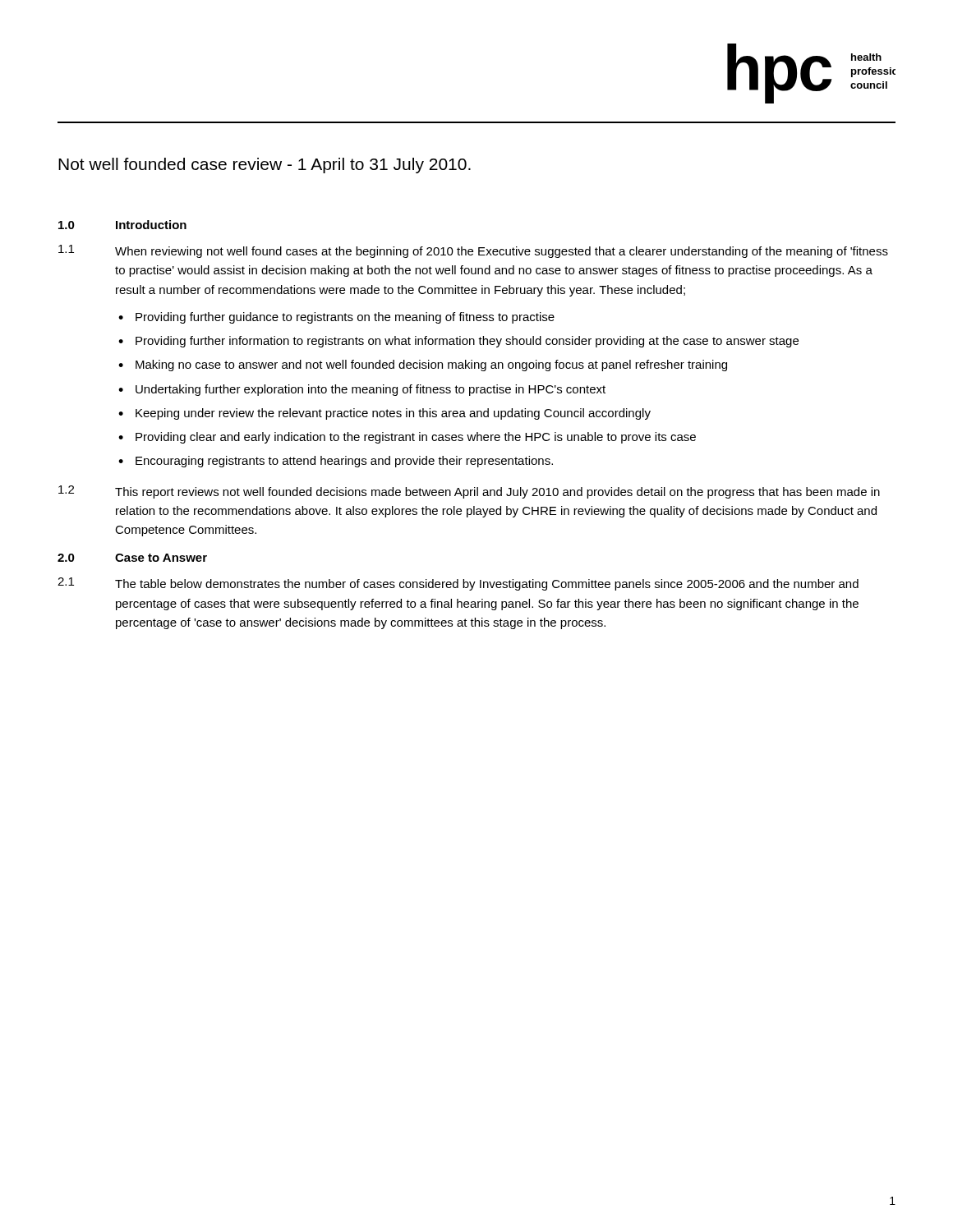Click on the block starting "1 The table"
Image resolution: width=953 pixels, height=1232 pixels.
coord(476,603)
